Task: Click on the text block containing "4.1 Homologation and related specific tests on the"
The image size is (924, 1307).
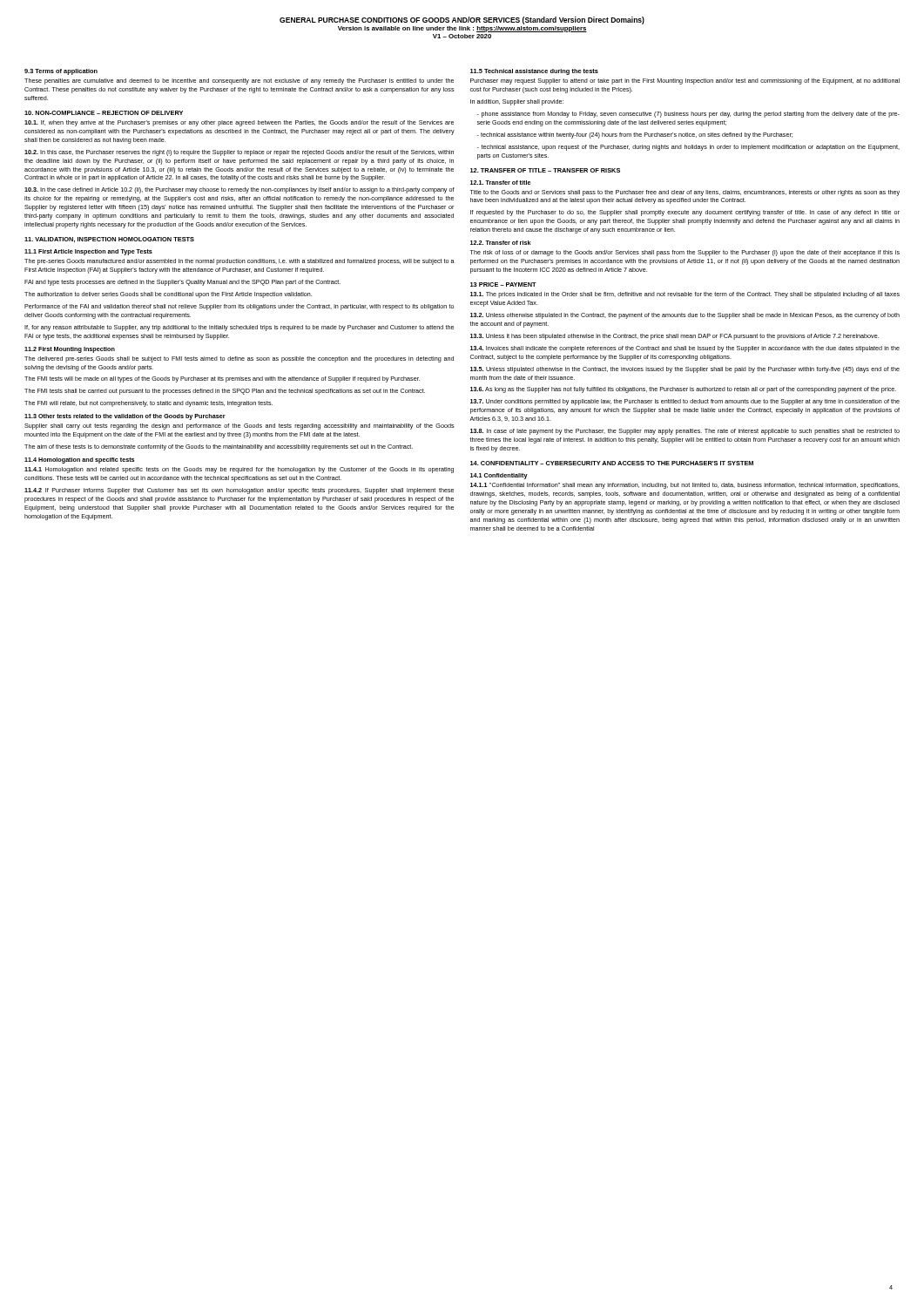Action: pos(239,474)
